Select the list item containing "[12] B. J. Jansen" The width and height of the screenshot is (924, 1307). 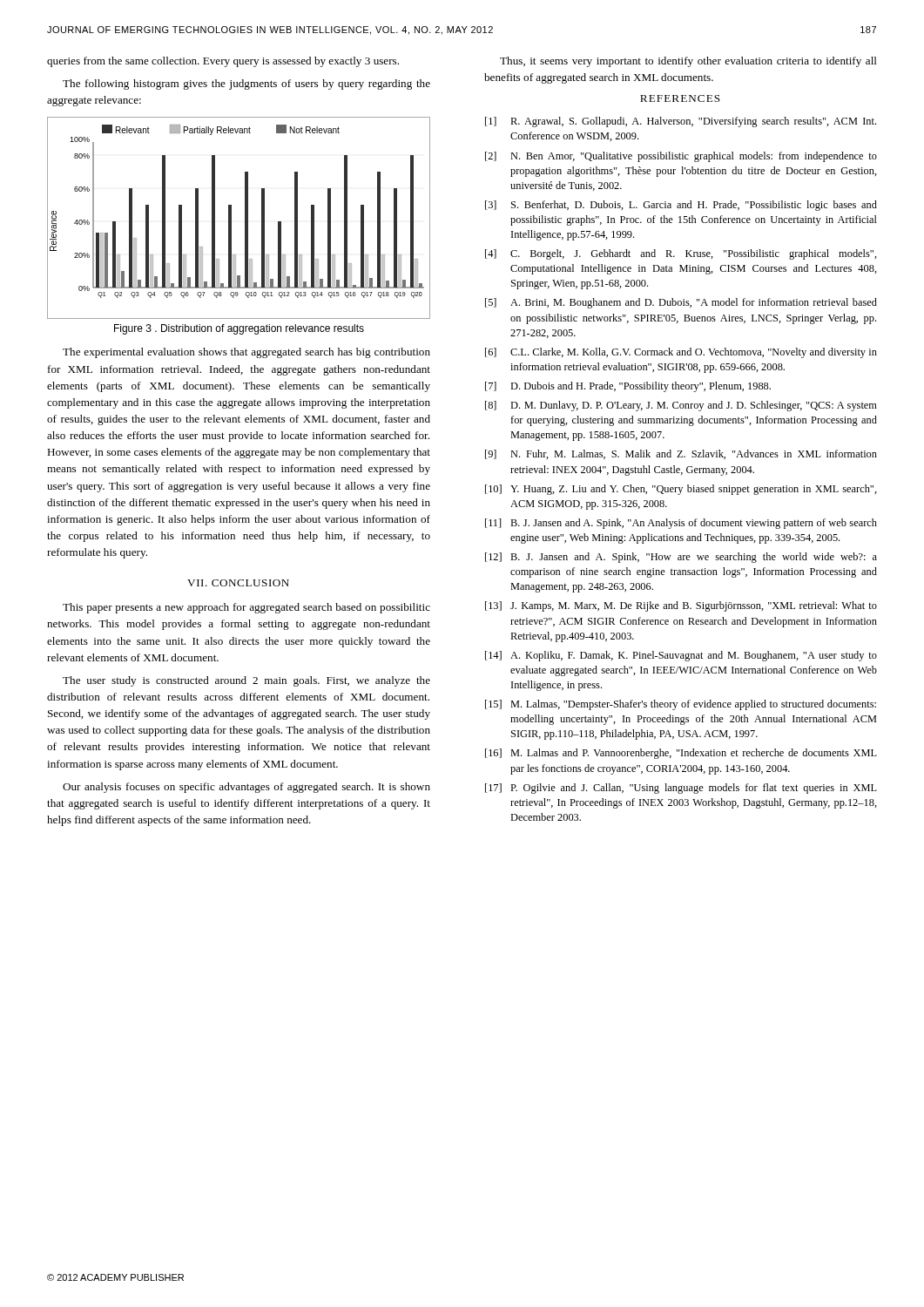pyautogui.click(x=681, y=572)
